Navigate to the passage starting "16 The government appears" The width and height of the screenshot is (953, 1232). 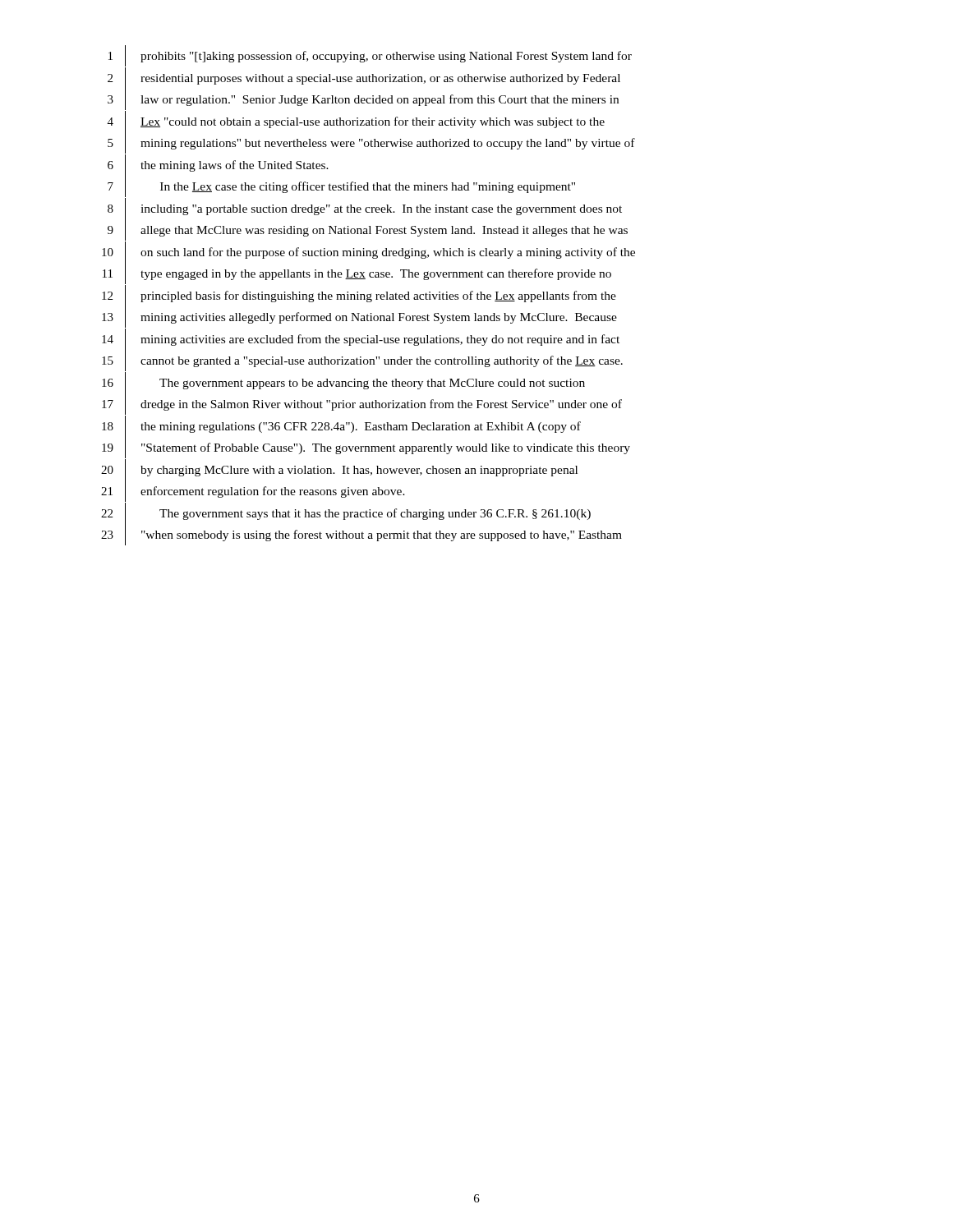485,437
